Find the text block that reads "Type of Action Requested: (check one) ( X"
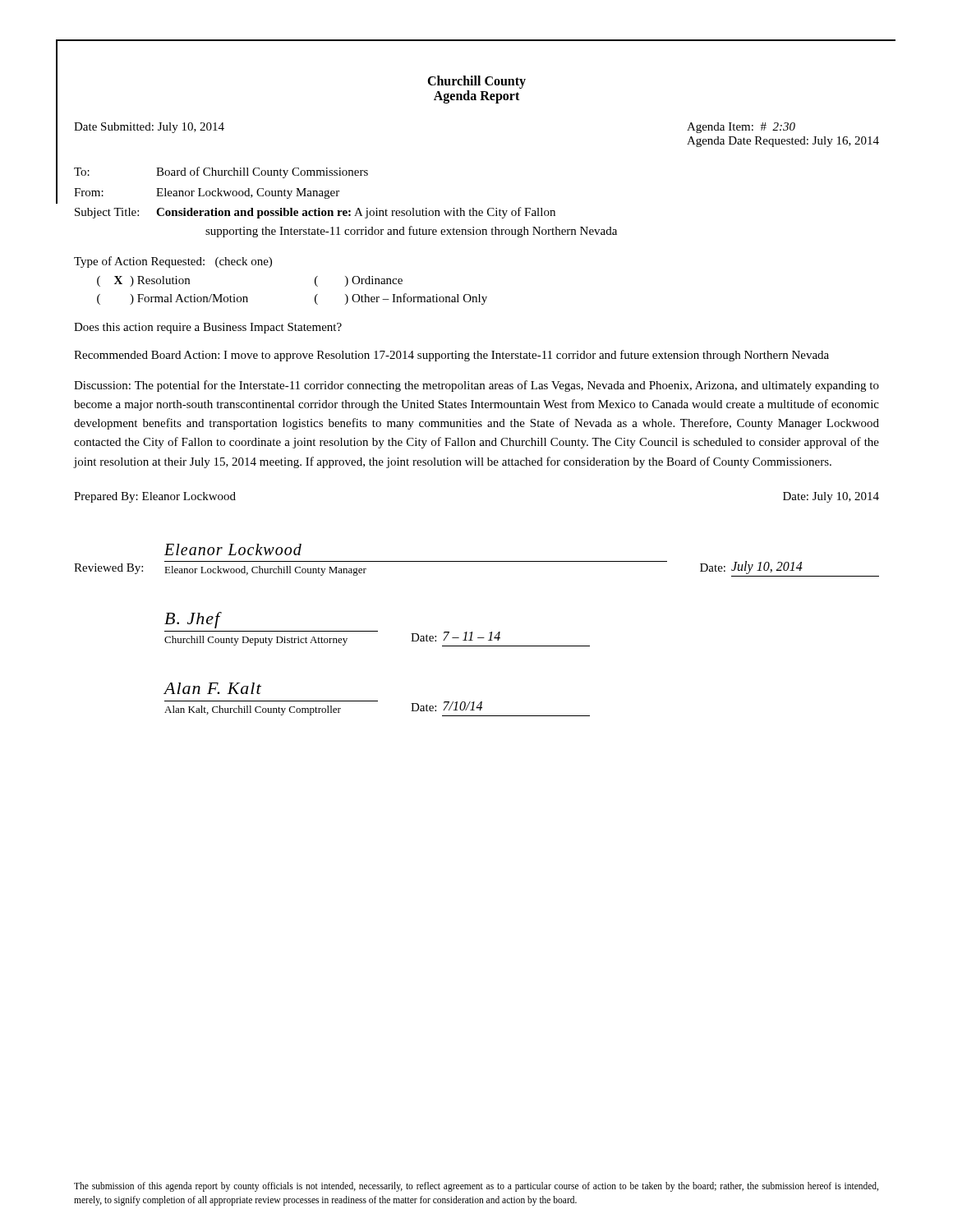Viewport: 953px width, 1232px height. pos(173,262)
